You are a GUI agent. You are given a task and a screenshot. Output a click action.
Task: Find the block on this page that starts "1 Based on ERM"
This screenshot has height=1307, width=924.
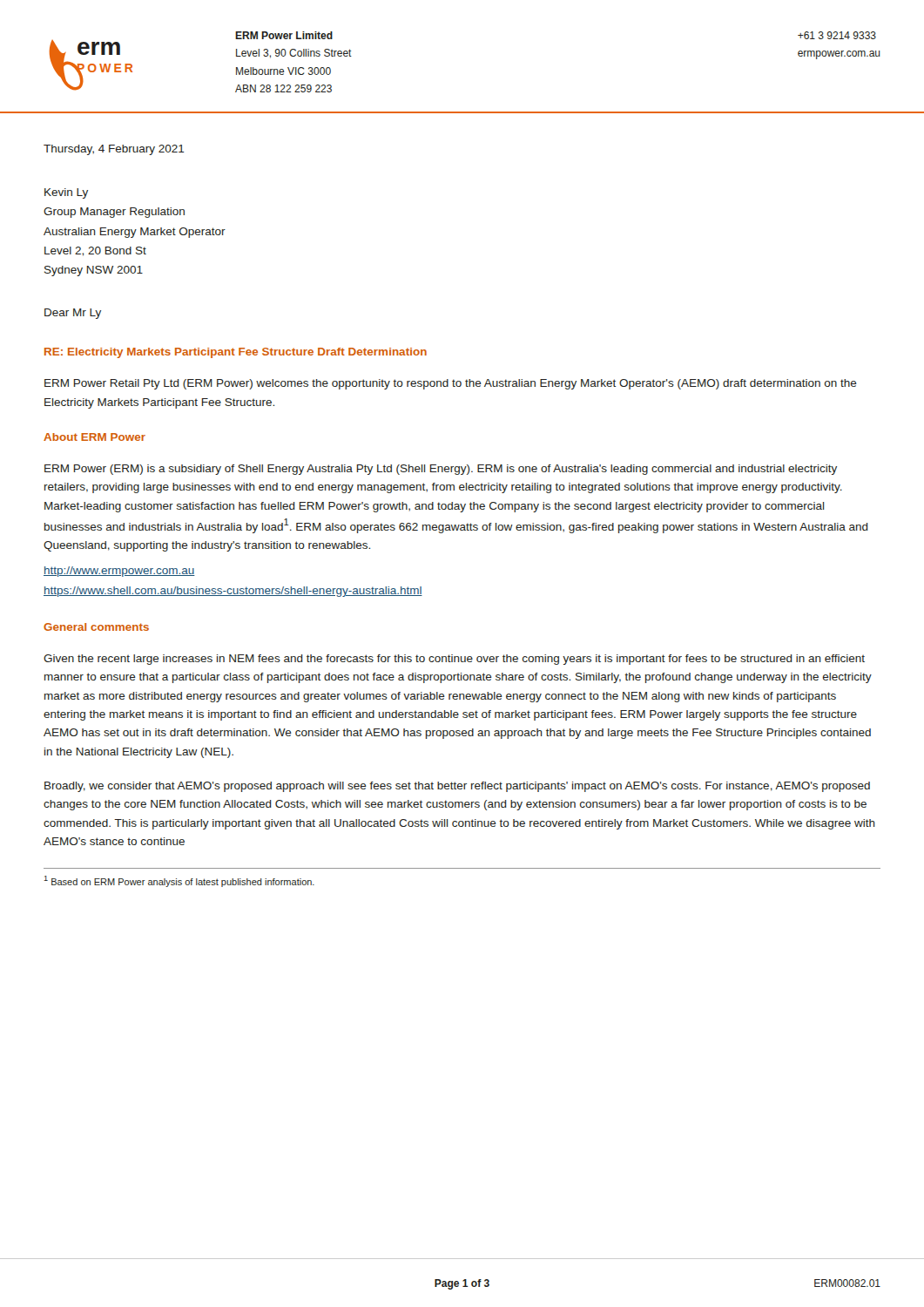[462, 879]
